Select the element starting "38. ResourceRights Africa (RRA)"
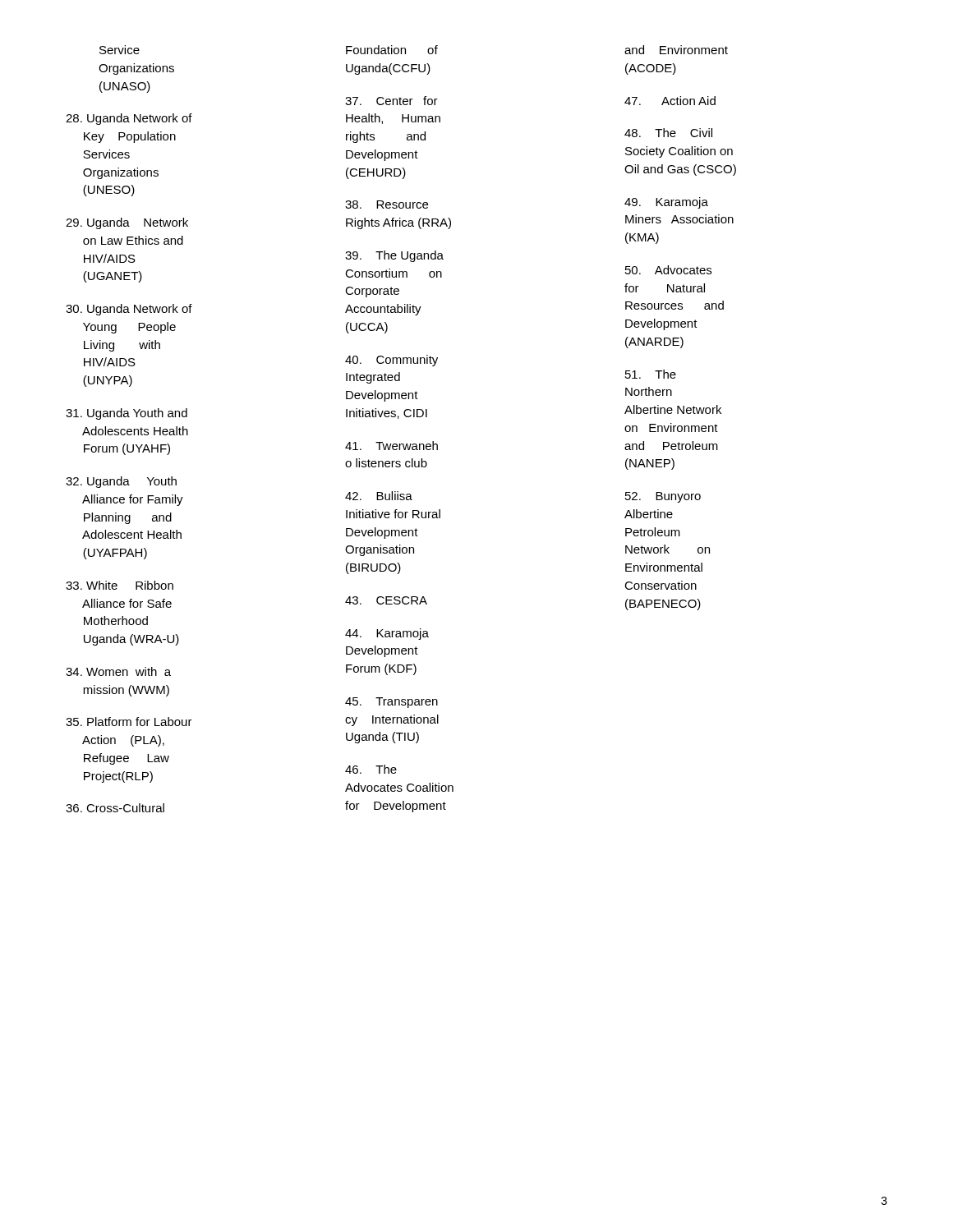This screenshot has width=953, height=1232. pos(398,213)
